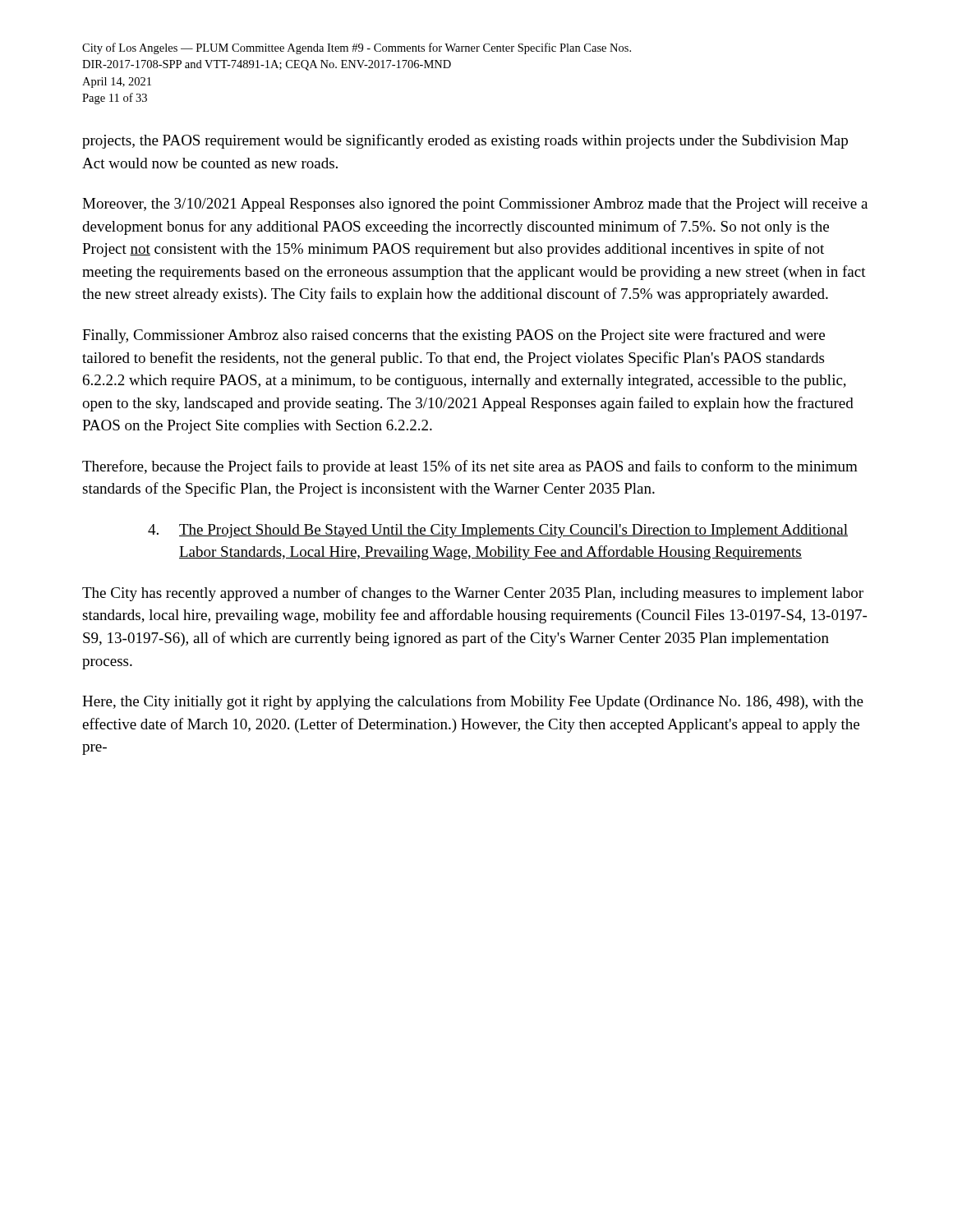
Task: Locate the list item that reads "4. The Project Should Be Stayed Until"
Action: pos(509,541)
